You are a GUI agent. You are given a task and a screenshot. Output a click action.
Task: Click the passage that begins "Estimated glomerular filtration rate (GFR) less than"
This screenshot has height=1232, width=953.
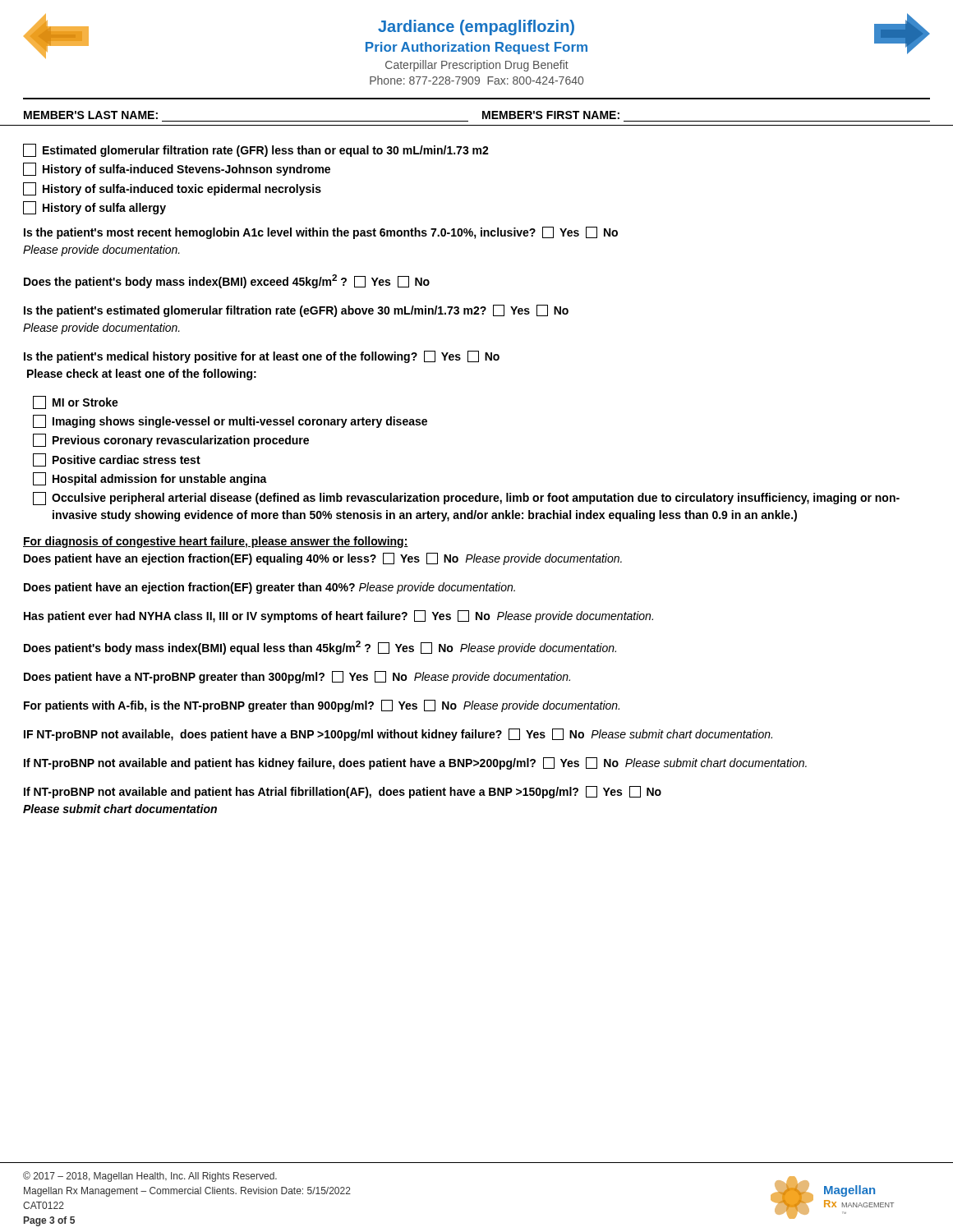click(256, 150)
